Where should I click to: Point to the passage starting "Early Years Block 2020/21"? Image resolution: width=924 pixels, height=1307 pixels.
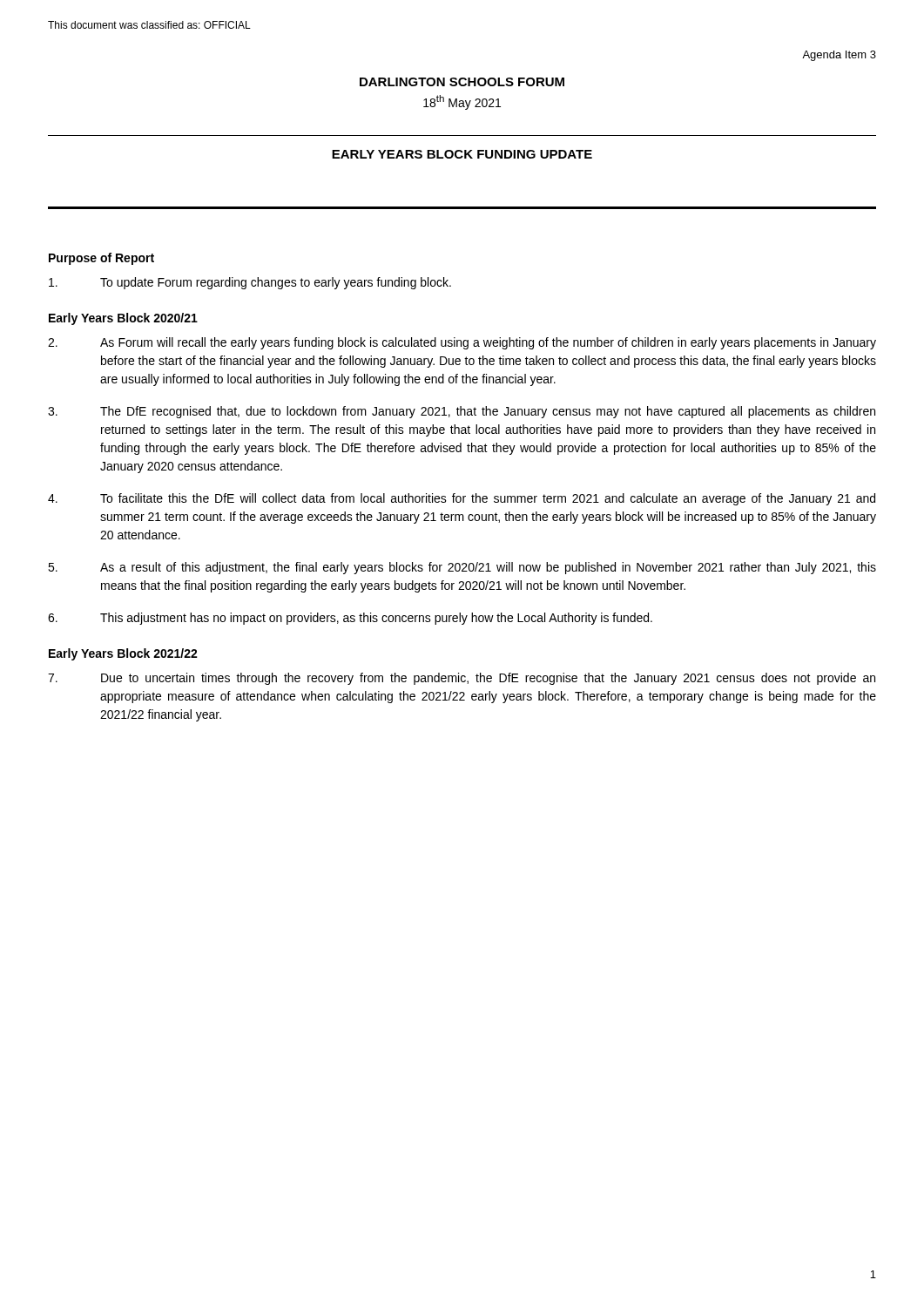pos(123,318)
